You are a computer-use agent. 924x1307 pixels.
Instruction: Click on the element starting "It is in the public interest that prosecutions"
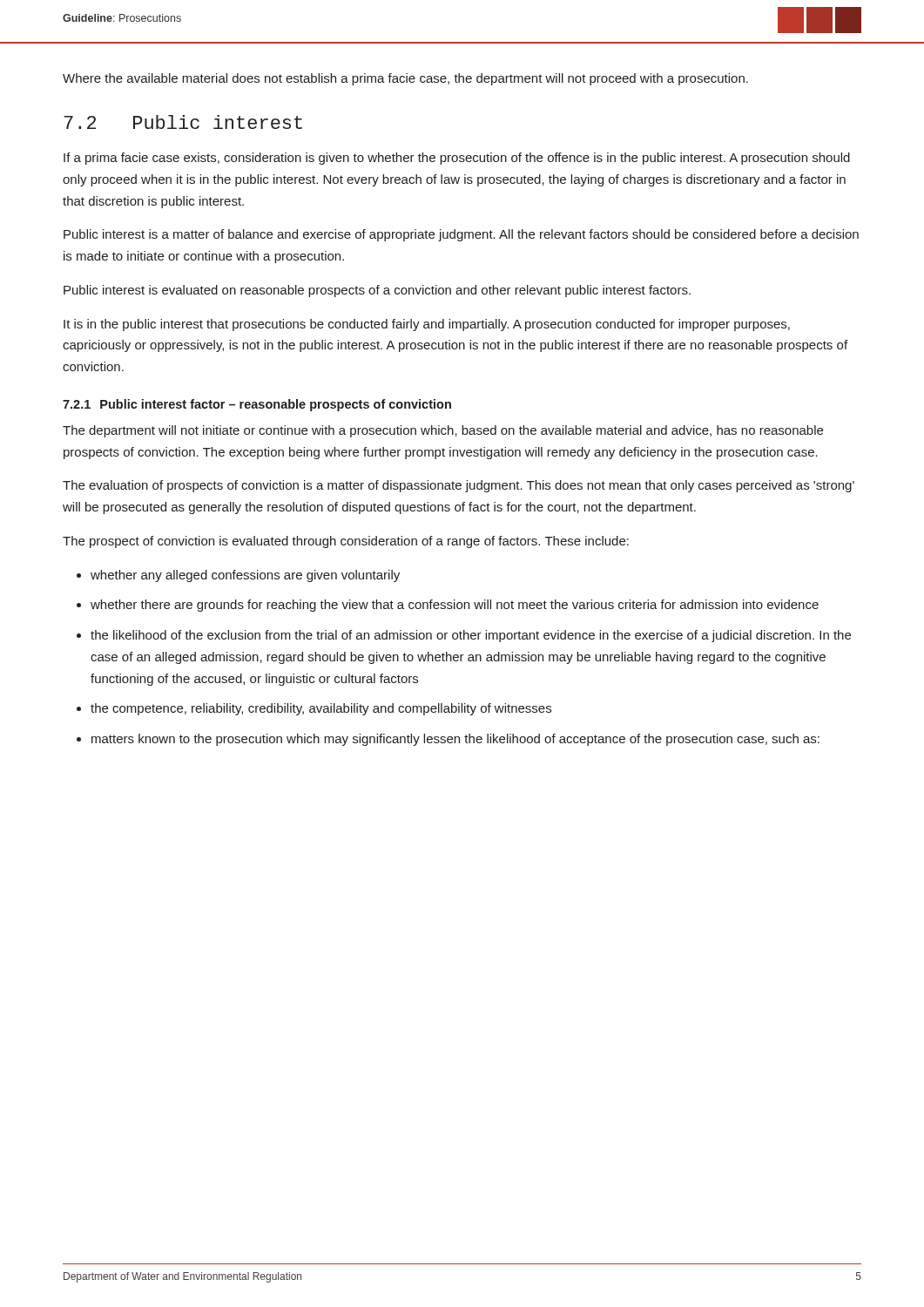(455, 345)
